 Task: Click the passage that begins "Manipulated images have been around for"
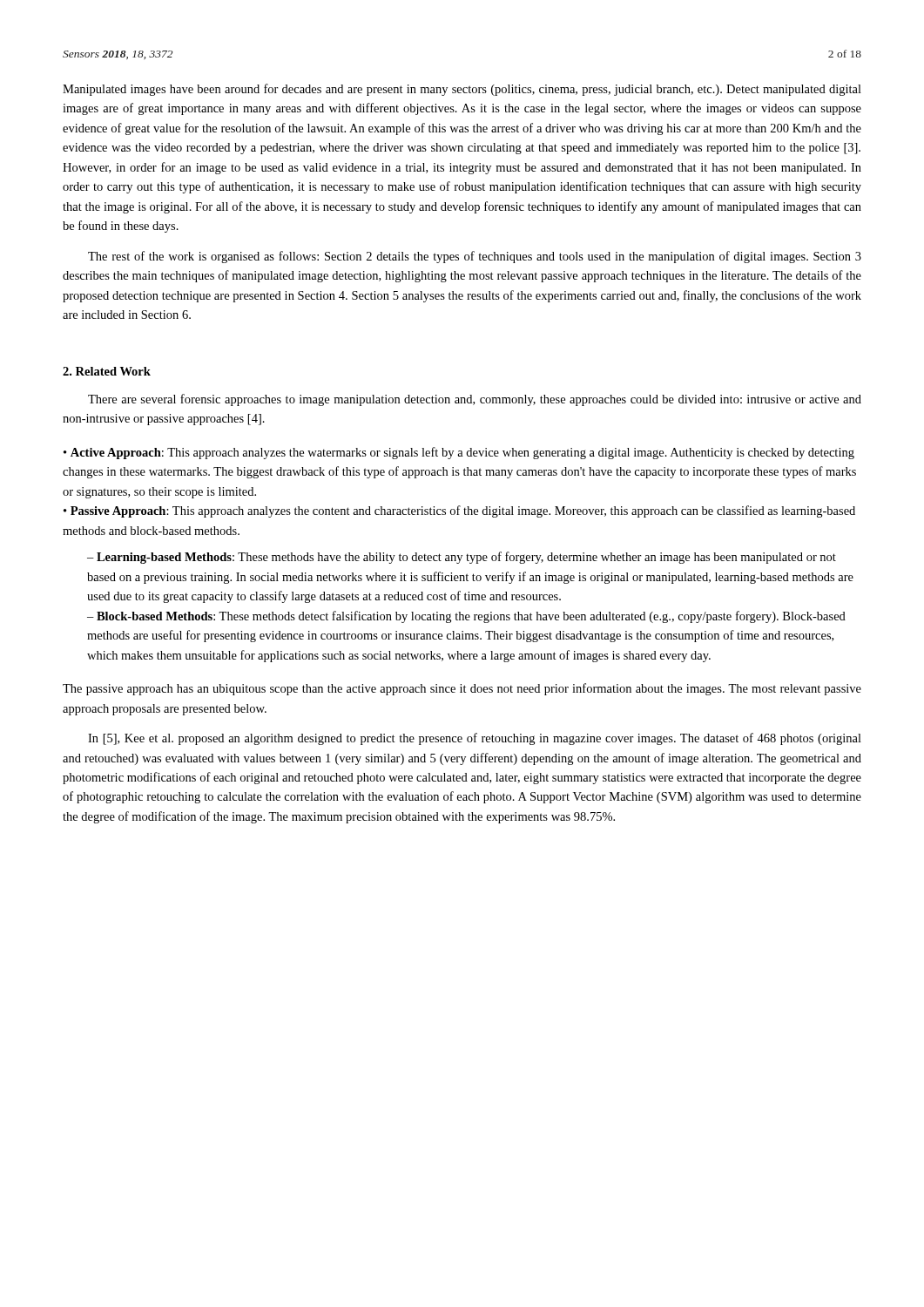462,157
